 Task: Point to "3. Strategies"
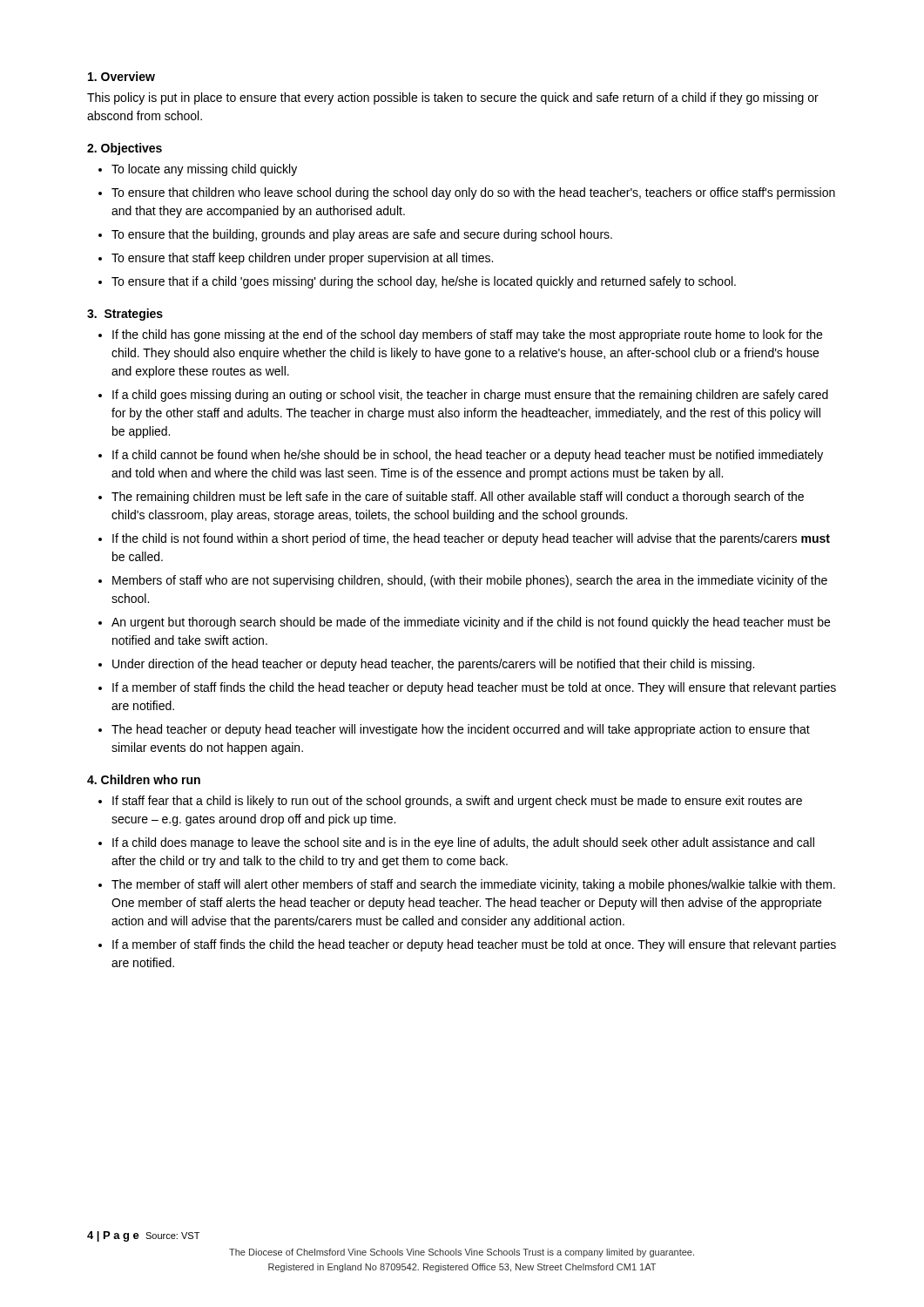tap(125, 314)
